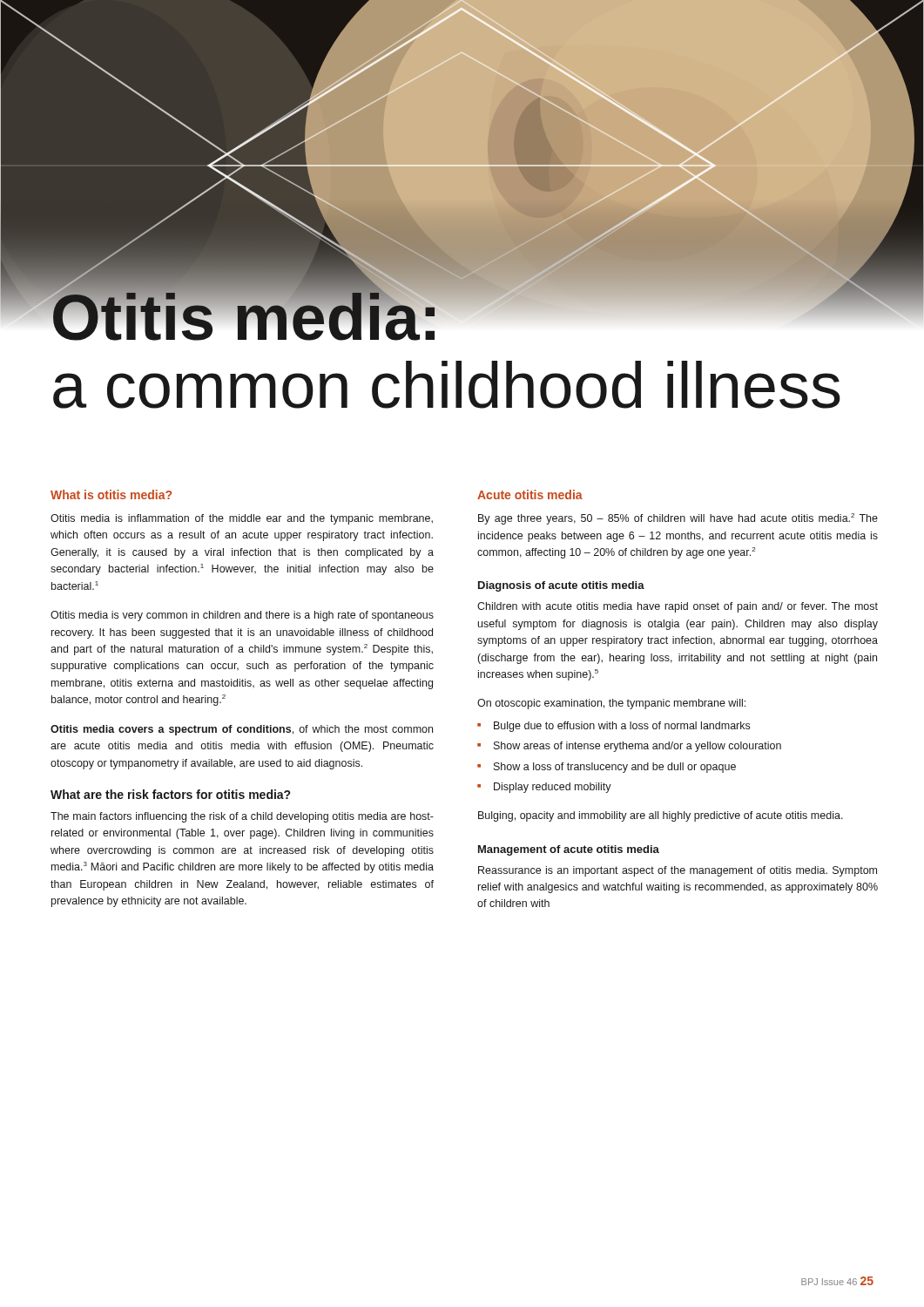Where is the passage that starts "The main factors"?
924x1307 pixels.
click(242, 859)
